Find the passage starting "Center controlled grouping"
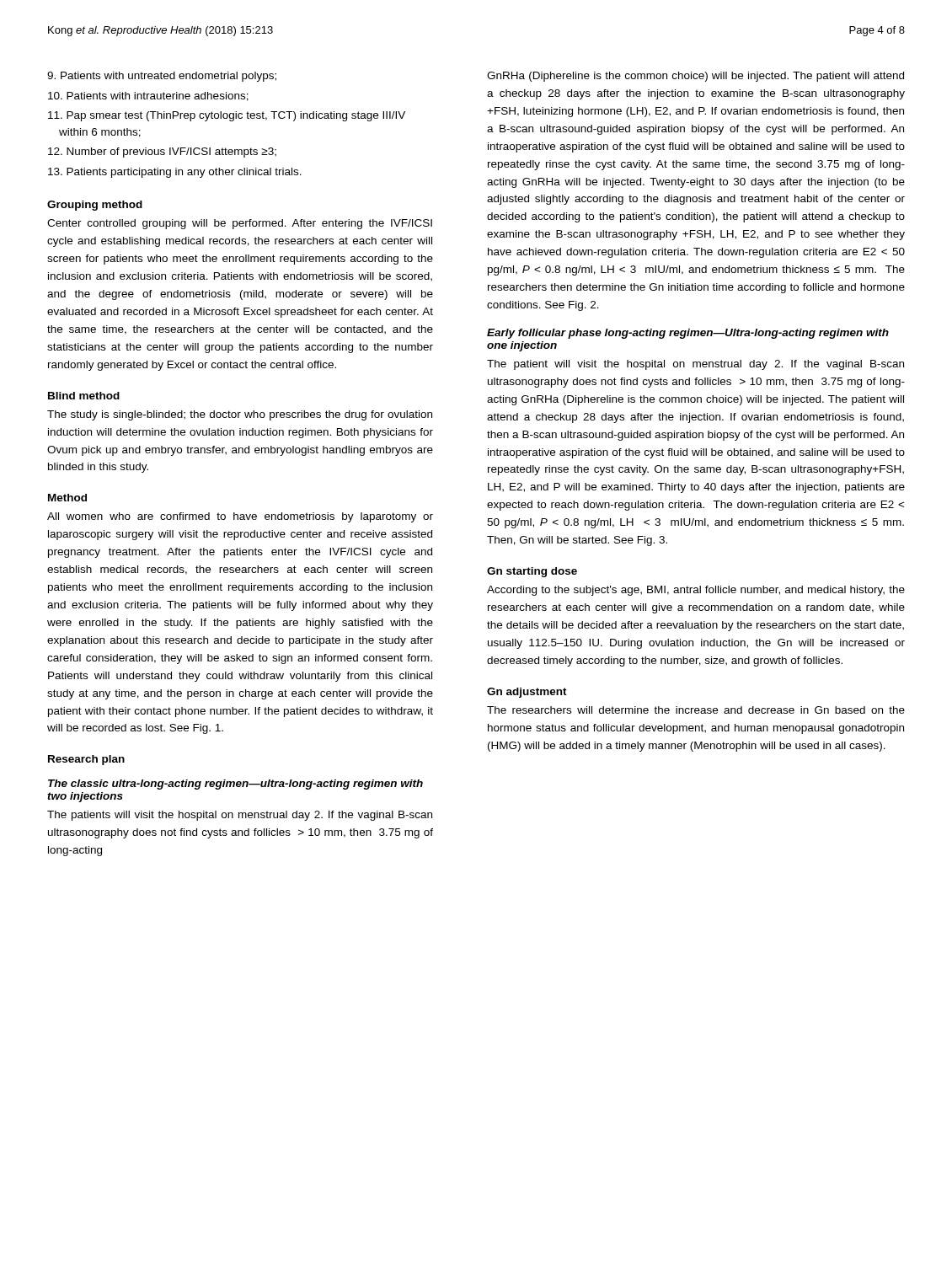This screenshot has width=952, height=1264. [240, 294]
